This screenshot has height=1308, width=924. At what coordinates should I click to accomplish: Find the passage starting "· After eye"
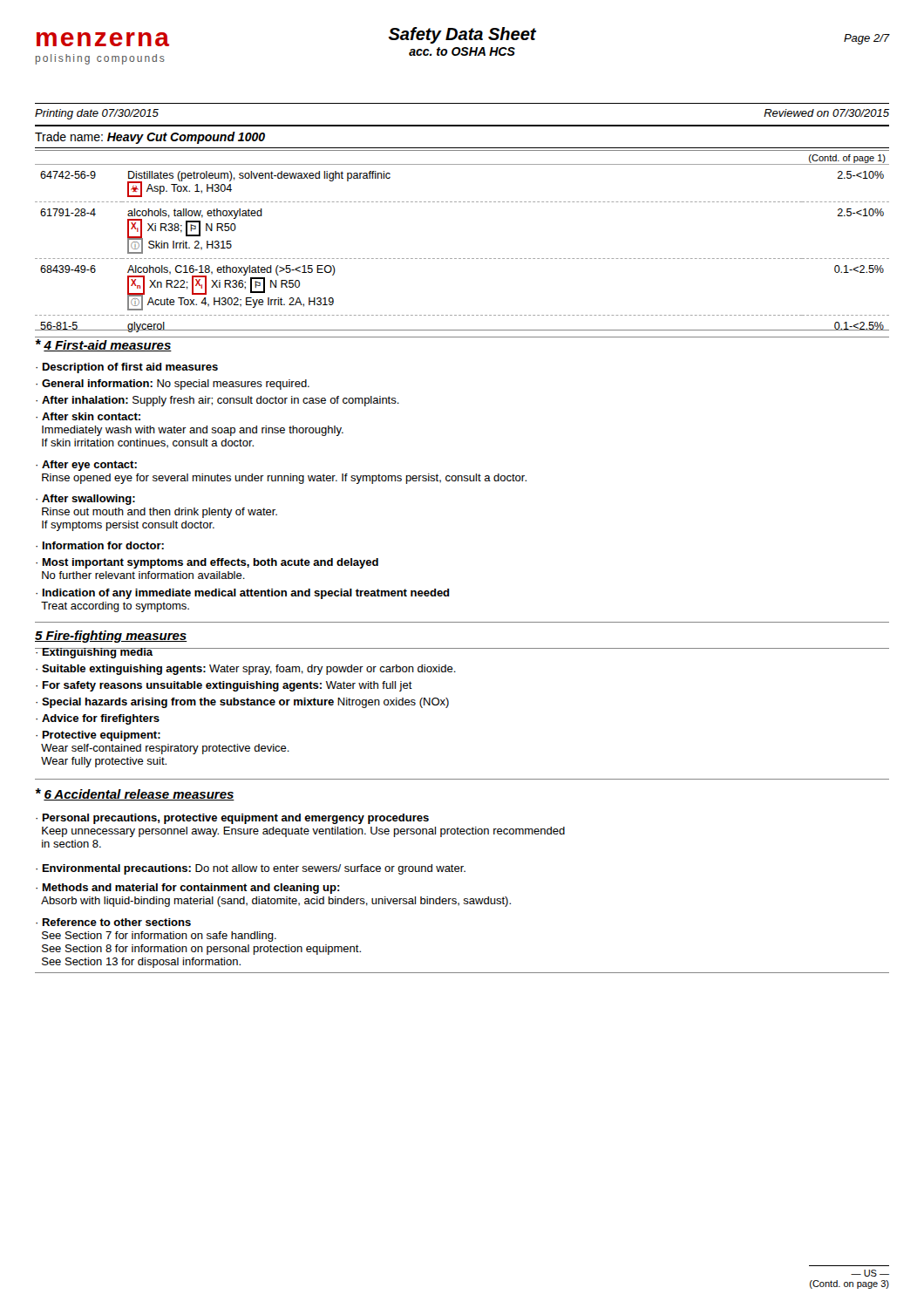[281, 471]
